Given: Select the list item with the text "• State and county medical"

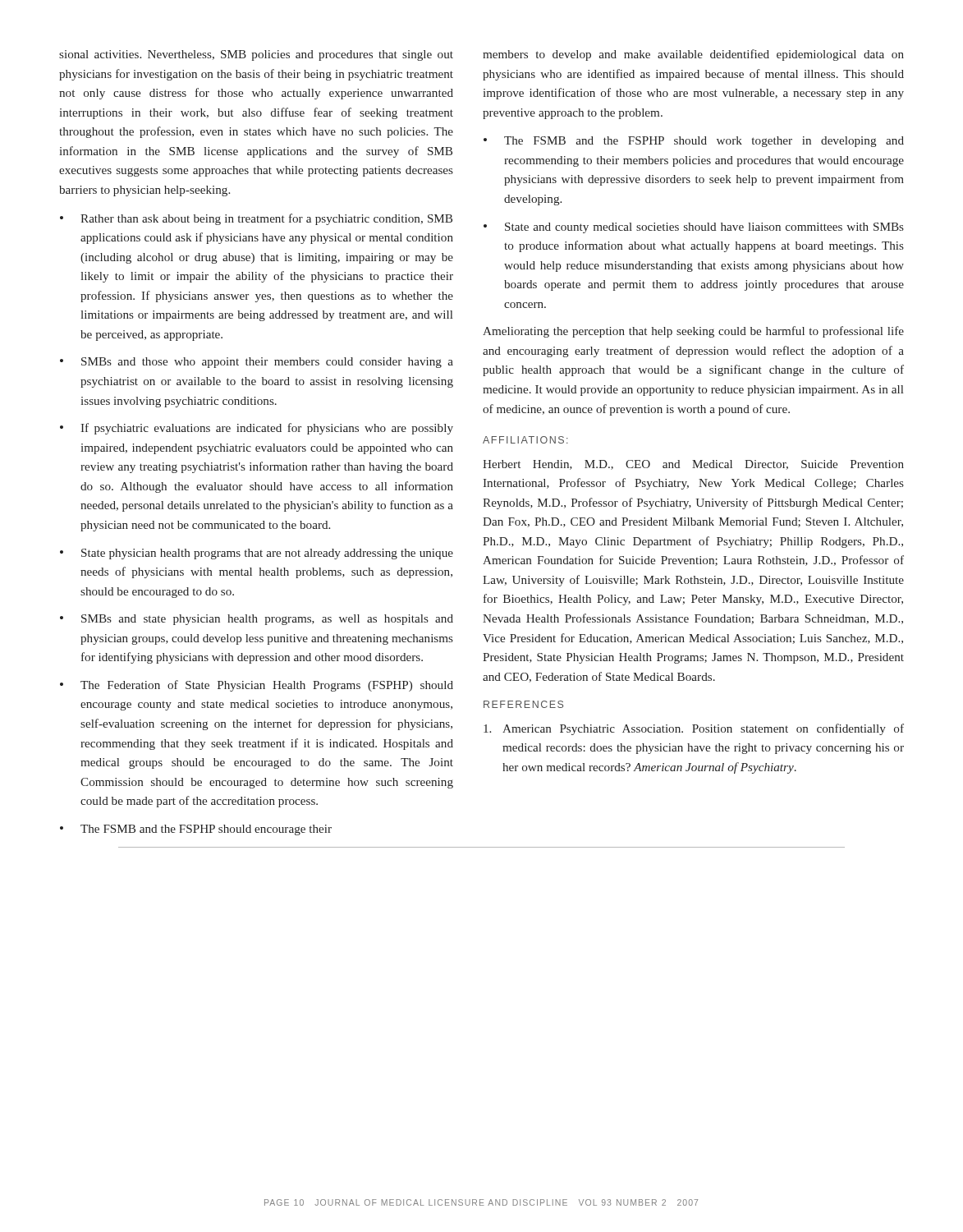Looking at the screenshot, I should (693, 265).
